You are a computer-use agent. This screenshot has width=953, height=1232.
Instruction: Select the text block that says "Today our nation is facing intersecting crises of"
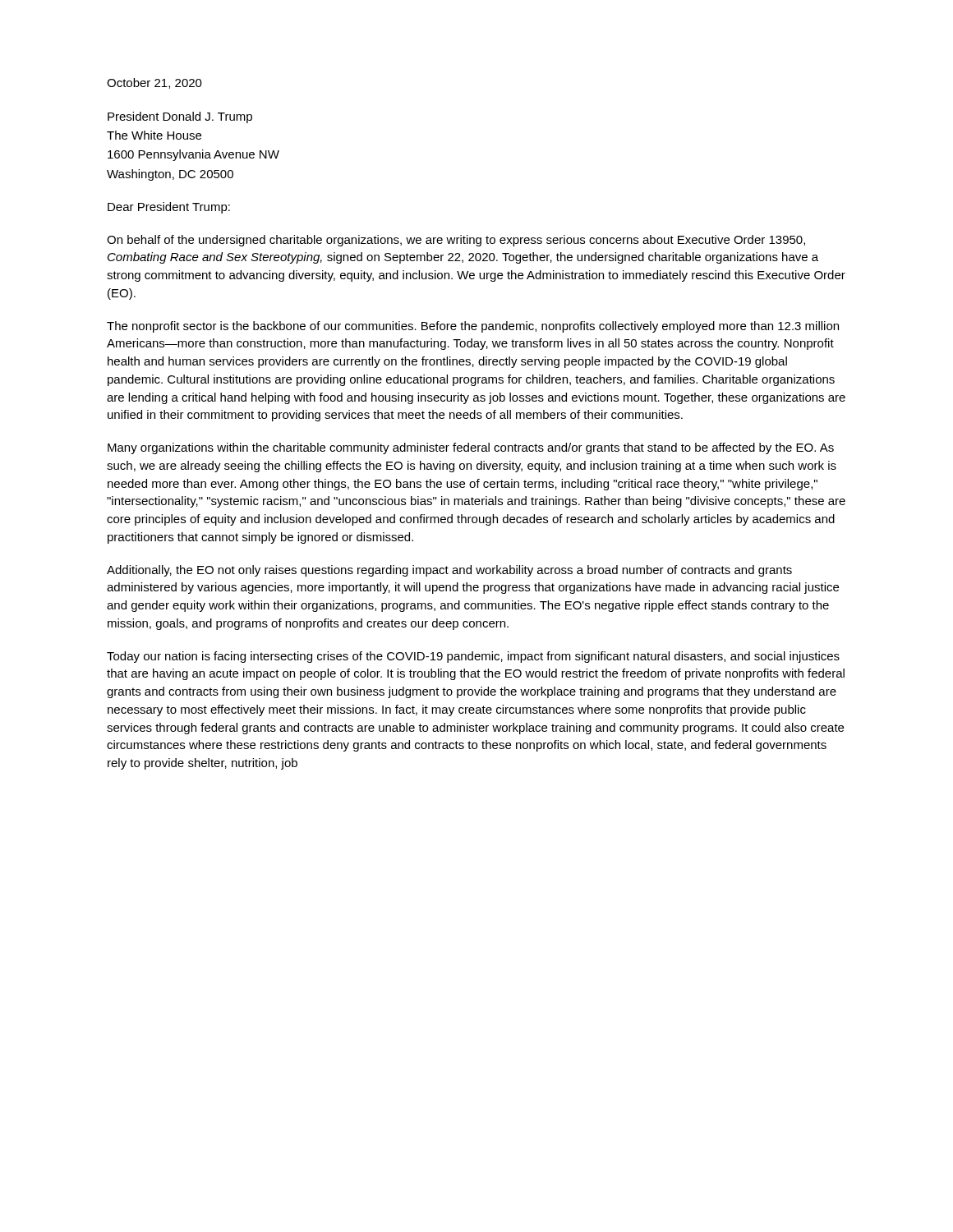pos(476,709)
